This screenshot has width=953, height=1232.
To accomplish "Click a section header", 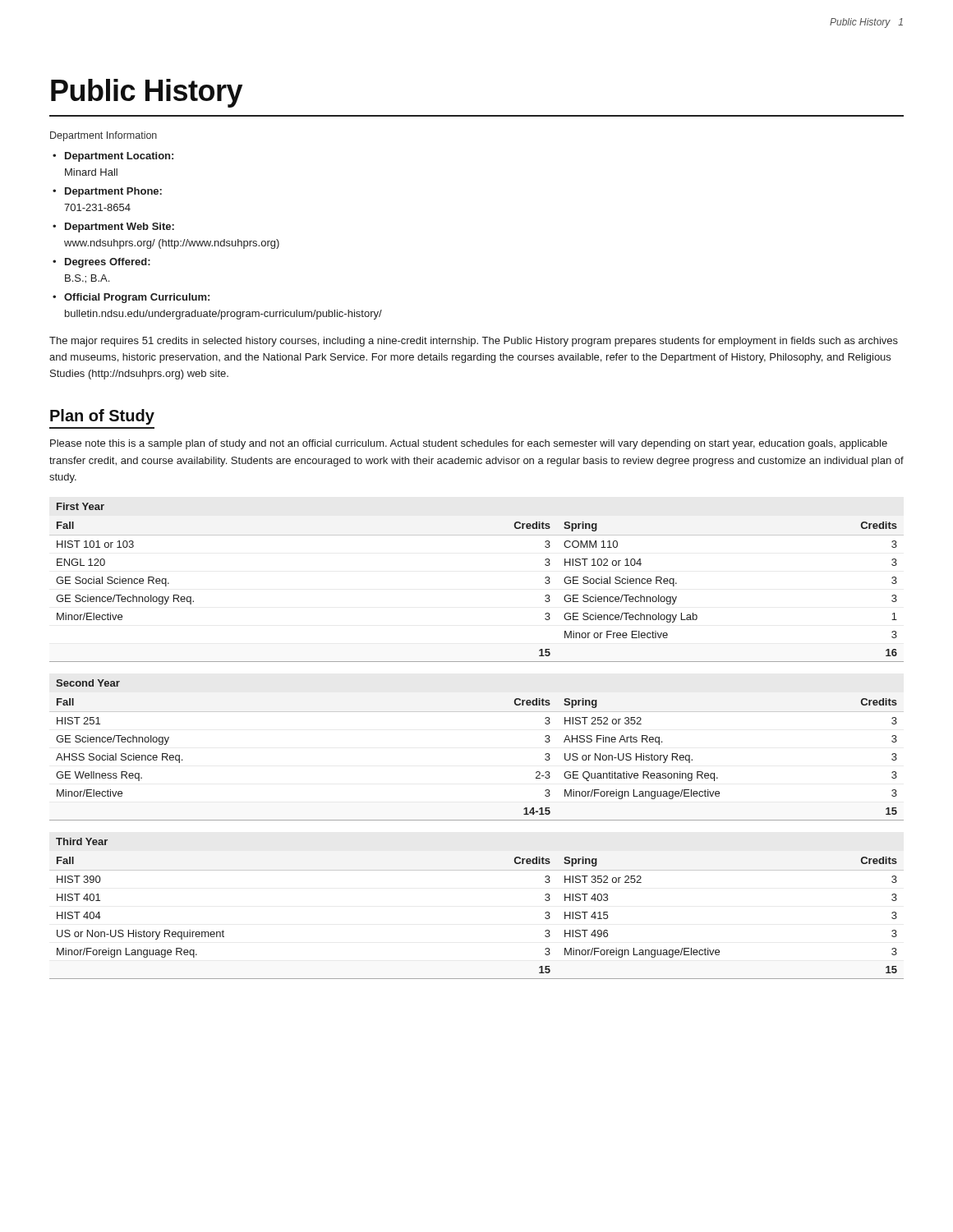I will 102,418.
